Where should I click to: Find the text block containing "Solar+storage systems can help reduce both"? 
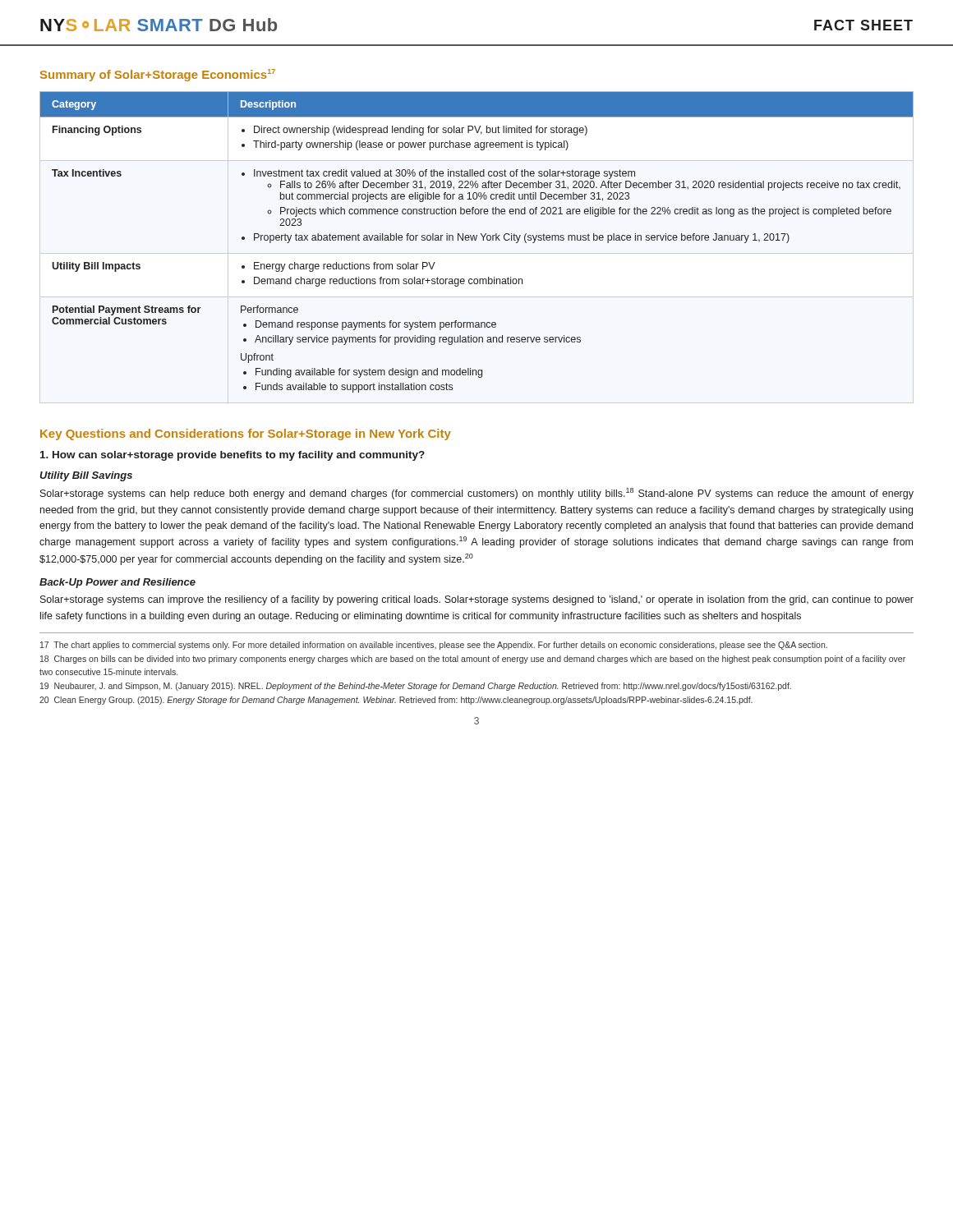pos(476,526)
